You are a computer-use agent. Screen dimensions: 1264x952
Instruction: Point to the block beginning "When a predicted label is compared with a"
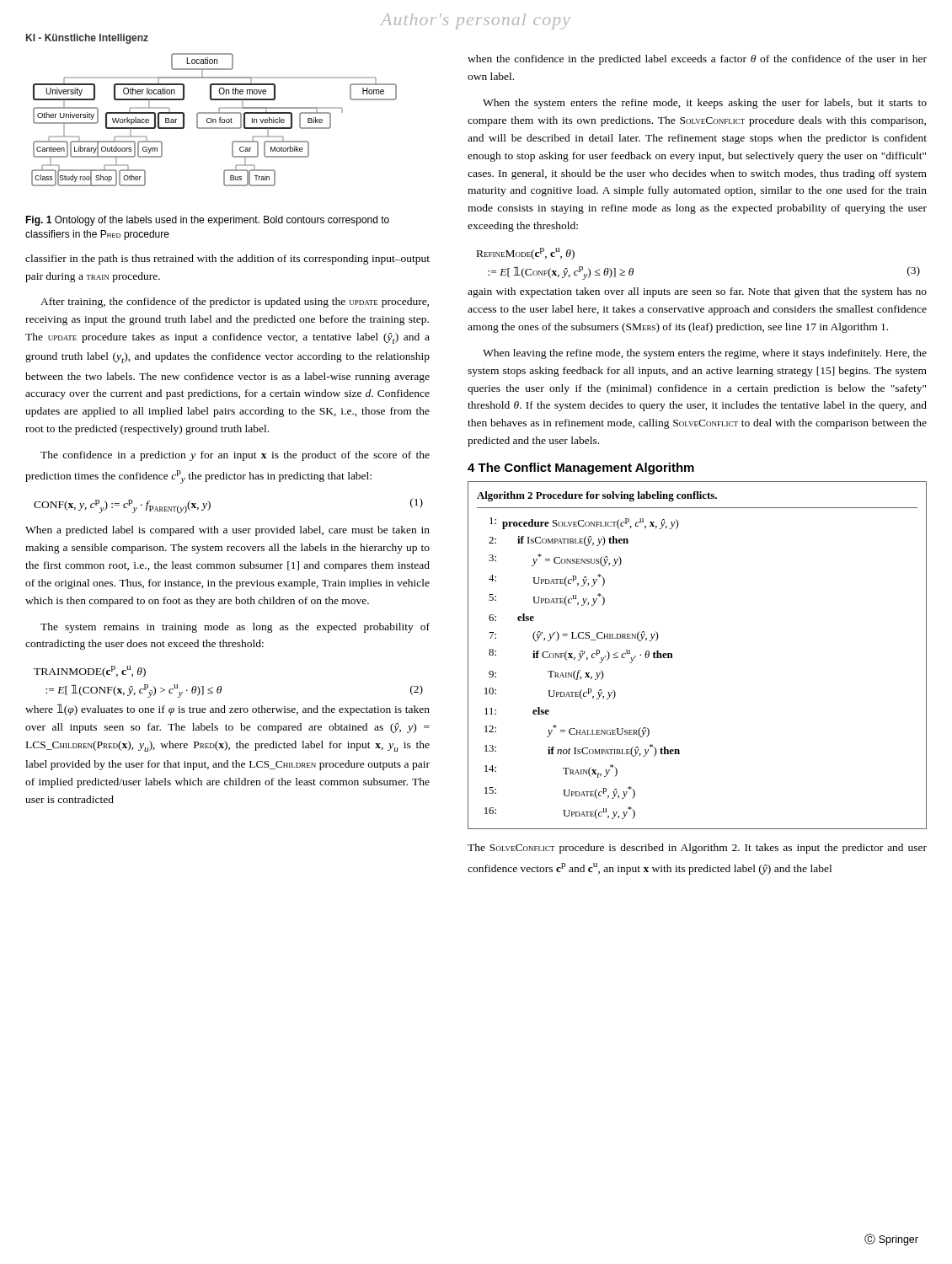click(227, 566)
